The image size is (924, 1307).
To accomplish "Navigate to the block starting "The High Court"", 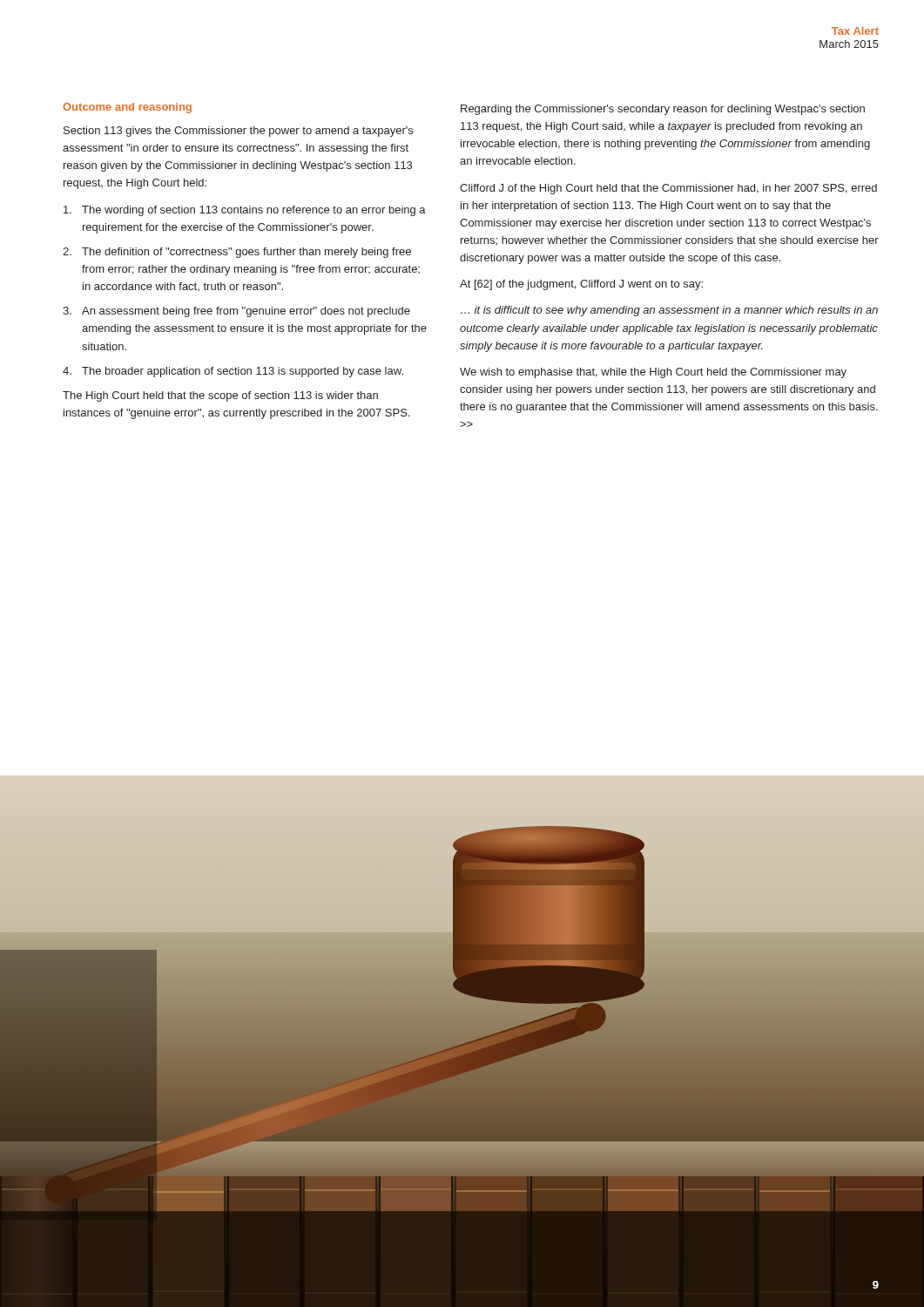I will 237,404.
